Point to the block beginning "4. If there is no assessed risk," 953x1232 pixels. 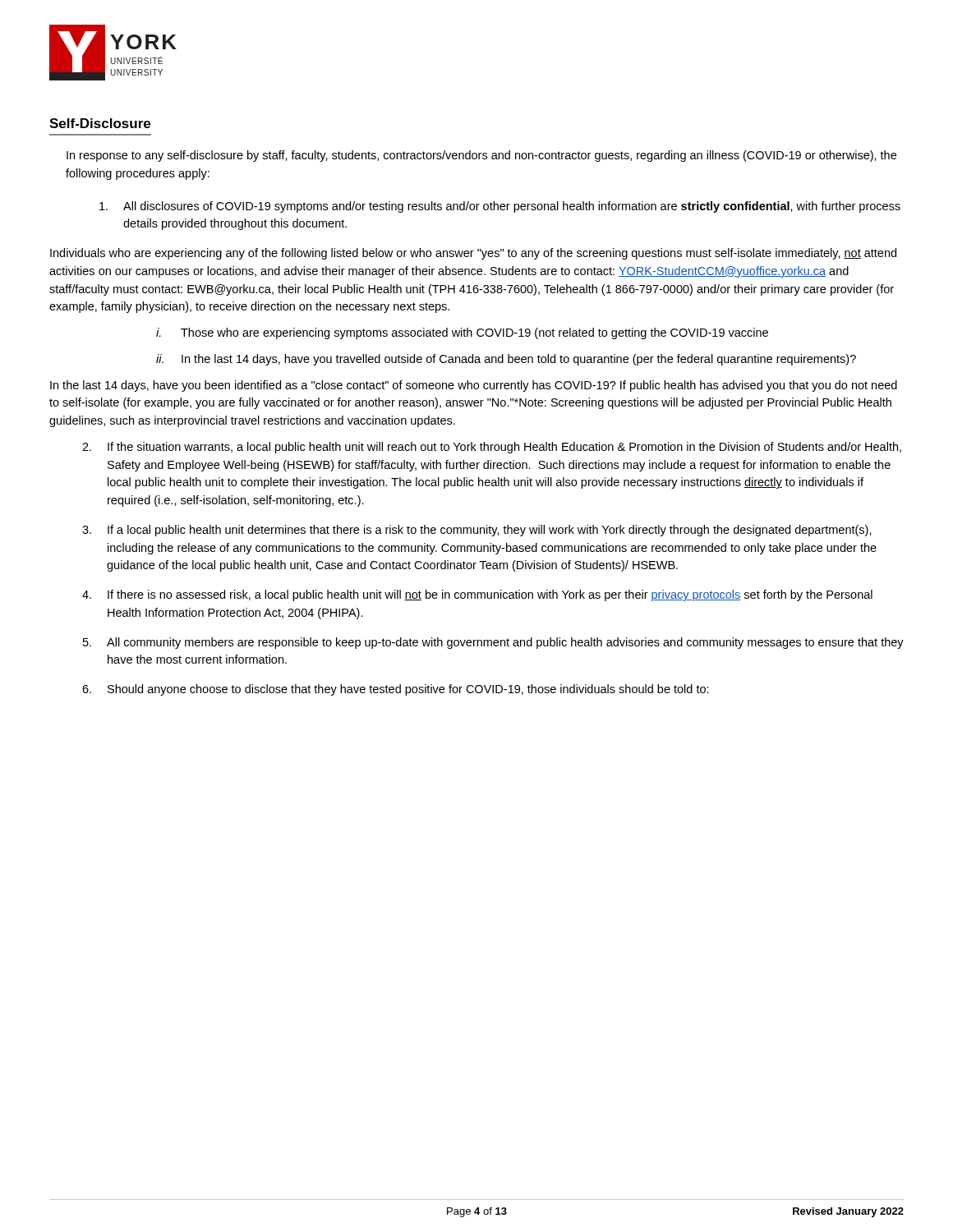click(493, 604)
